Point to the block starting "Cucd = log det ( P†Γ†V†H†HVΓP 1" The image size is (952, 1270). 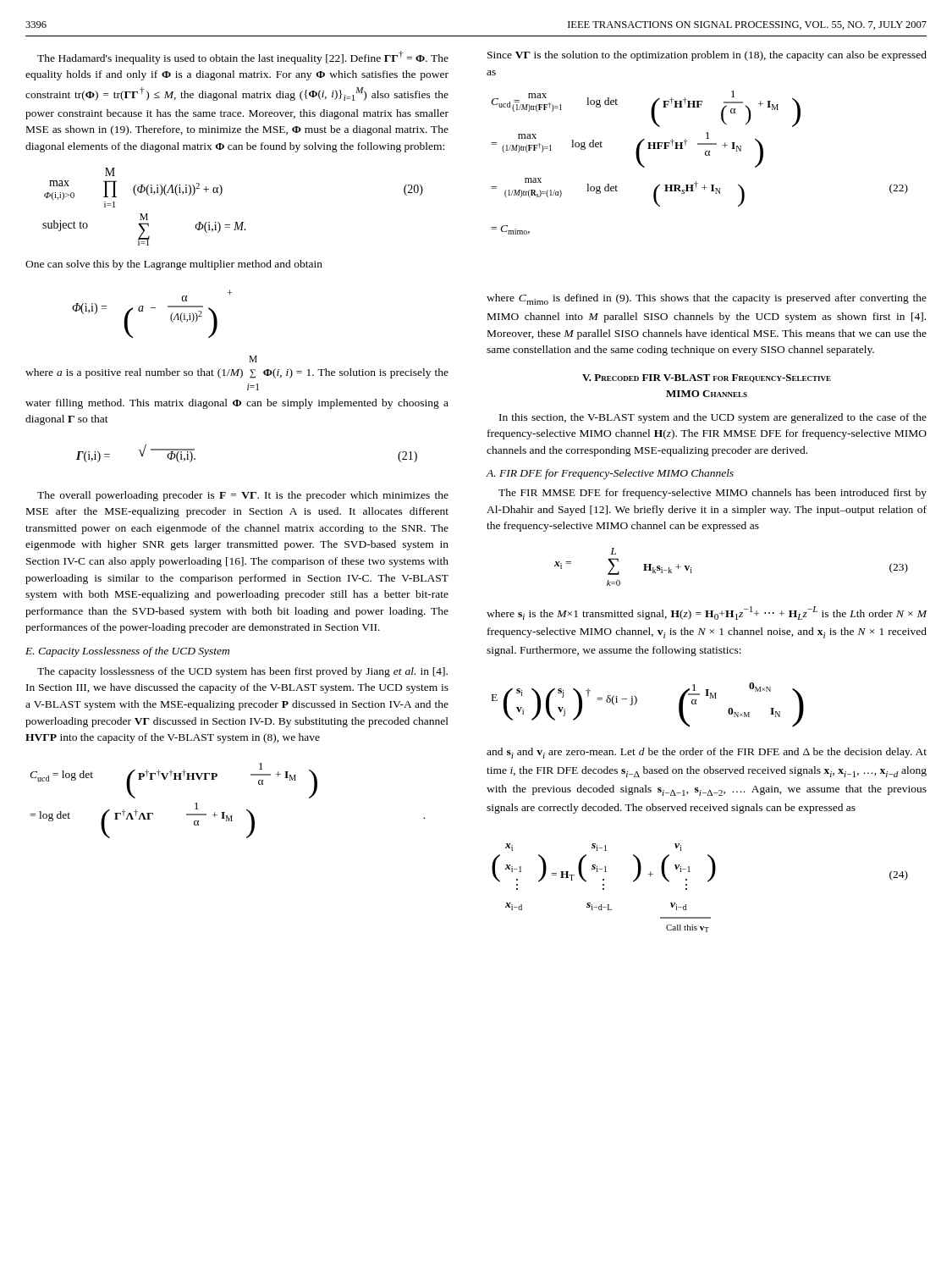click(x=233, y=799)
